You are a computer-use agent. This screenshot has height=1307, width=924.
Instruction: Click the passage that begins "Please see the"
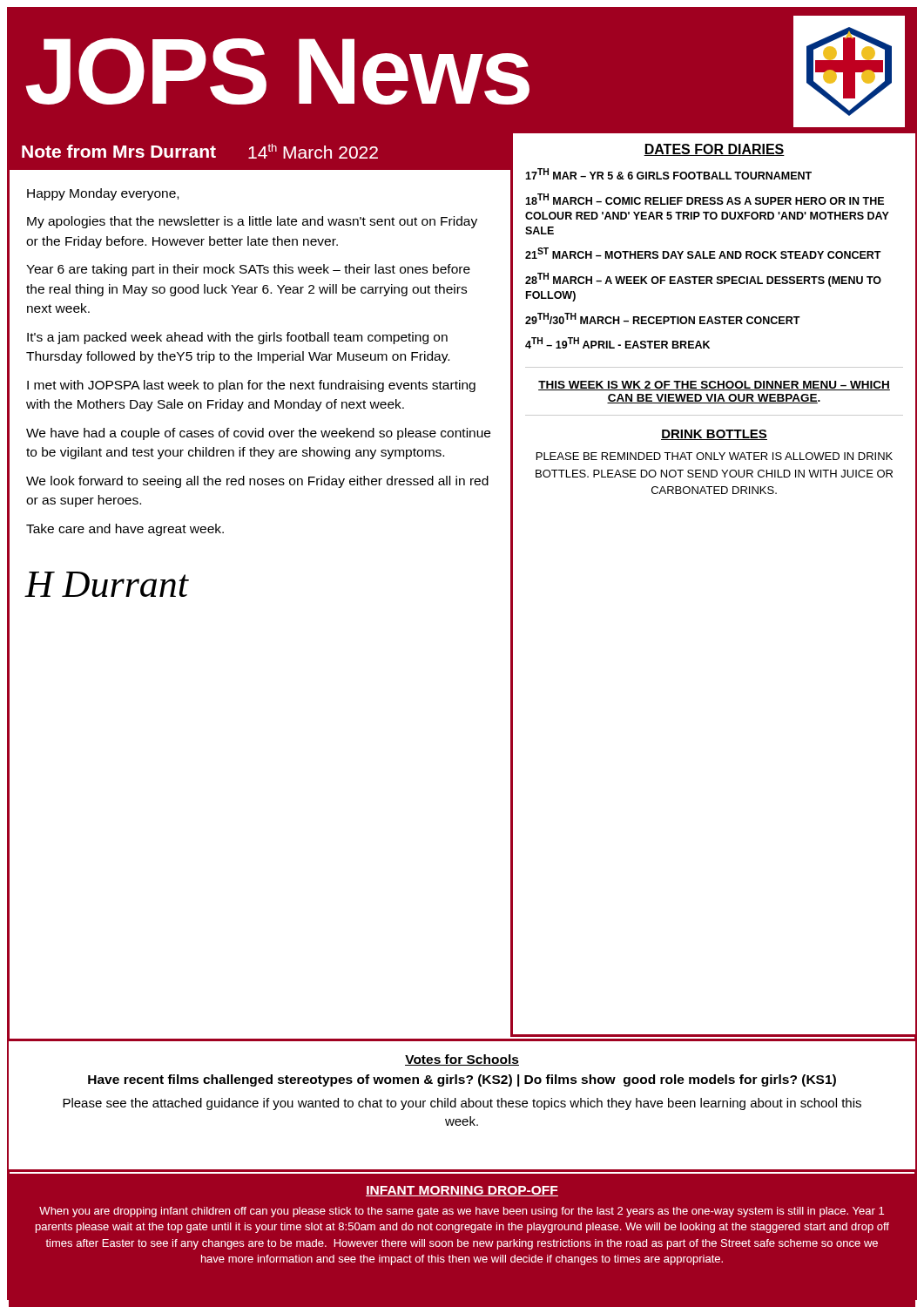(462, 1112)
